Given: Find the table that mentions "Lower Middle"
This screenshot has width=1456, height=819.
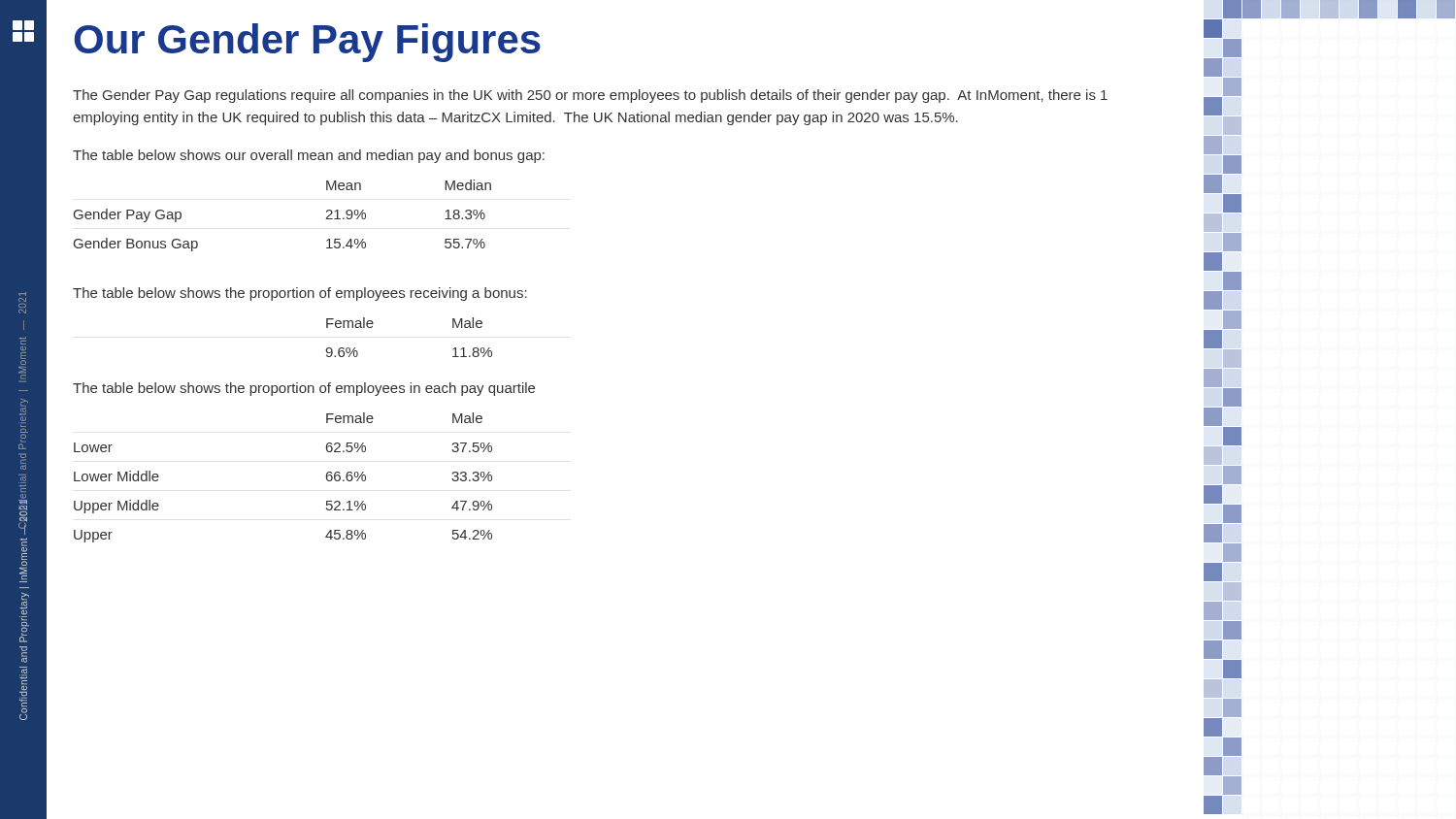Looking at the screenshot, I should [621, 476].
